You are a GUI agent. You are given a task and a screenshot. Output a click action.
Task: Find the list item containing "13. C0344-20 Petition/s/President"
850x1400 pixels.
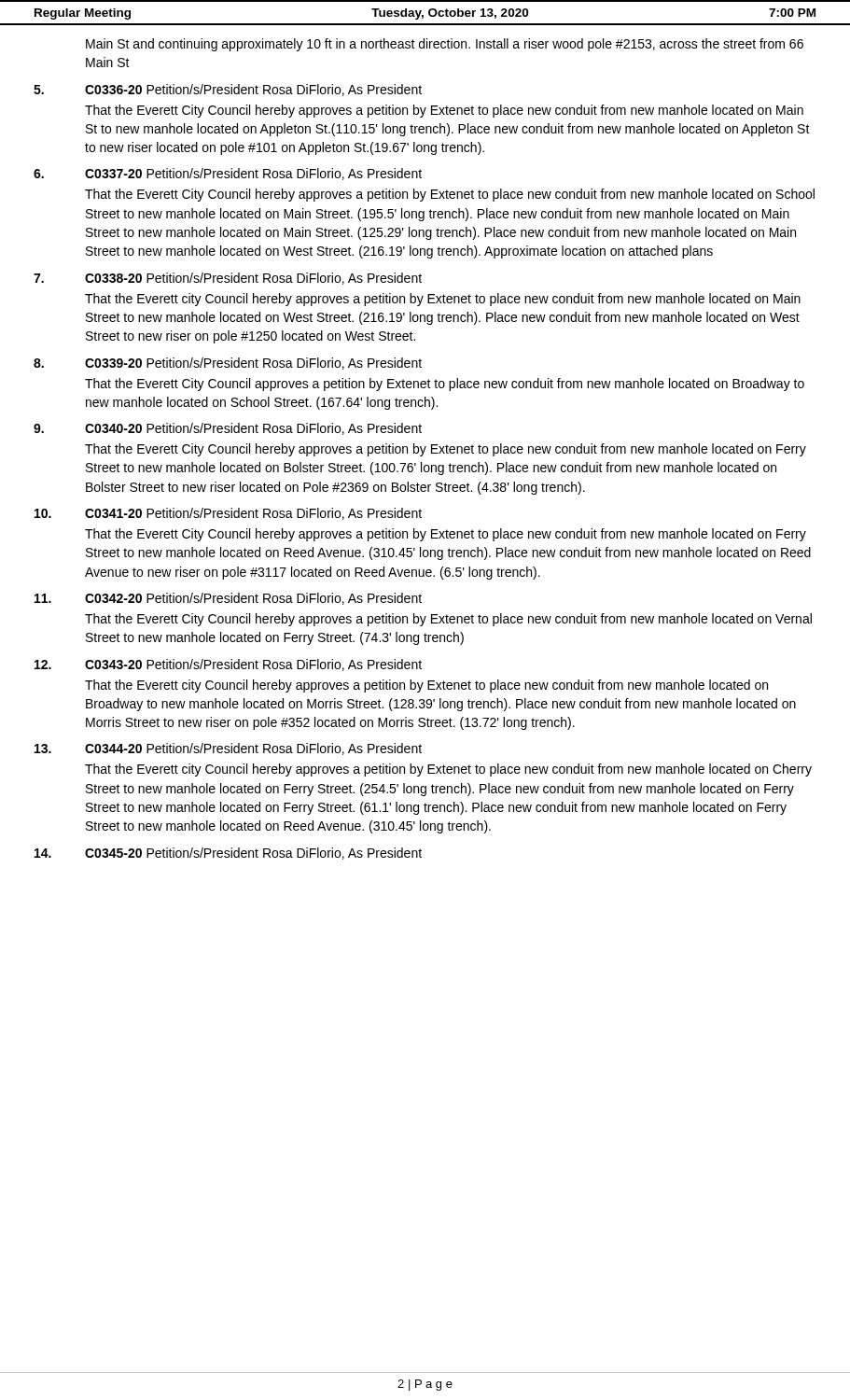(x=425, y=789)
